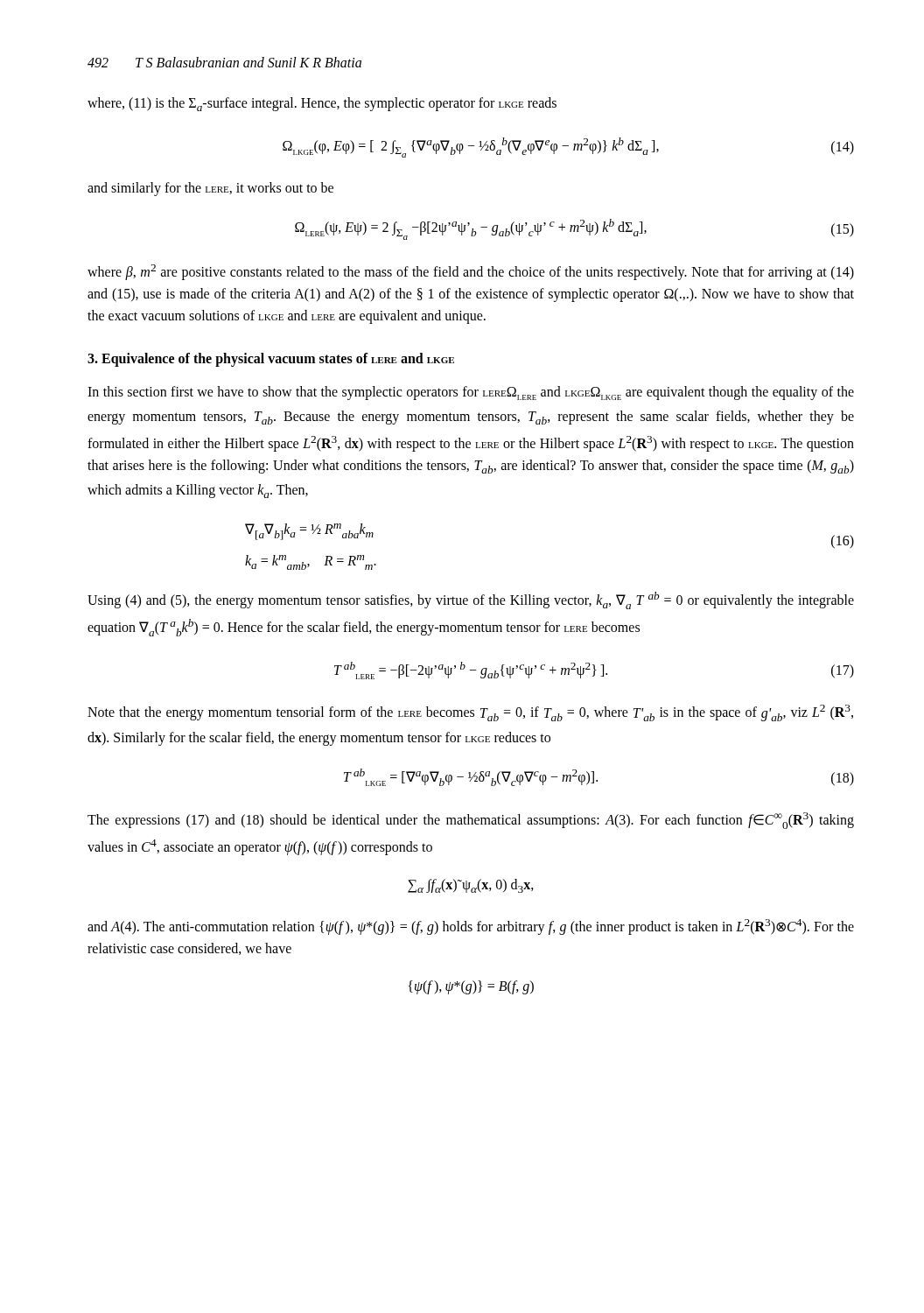The height and width of the screenshot is (1313, 924).
Task: Find the element starting "∑α ∫fα(x)˜ψα(x, 0)"
Action: 471,886
